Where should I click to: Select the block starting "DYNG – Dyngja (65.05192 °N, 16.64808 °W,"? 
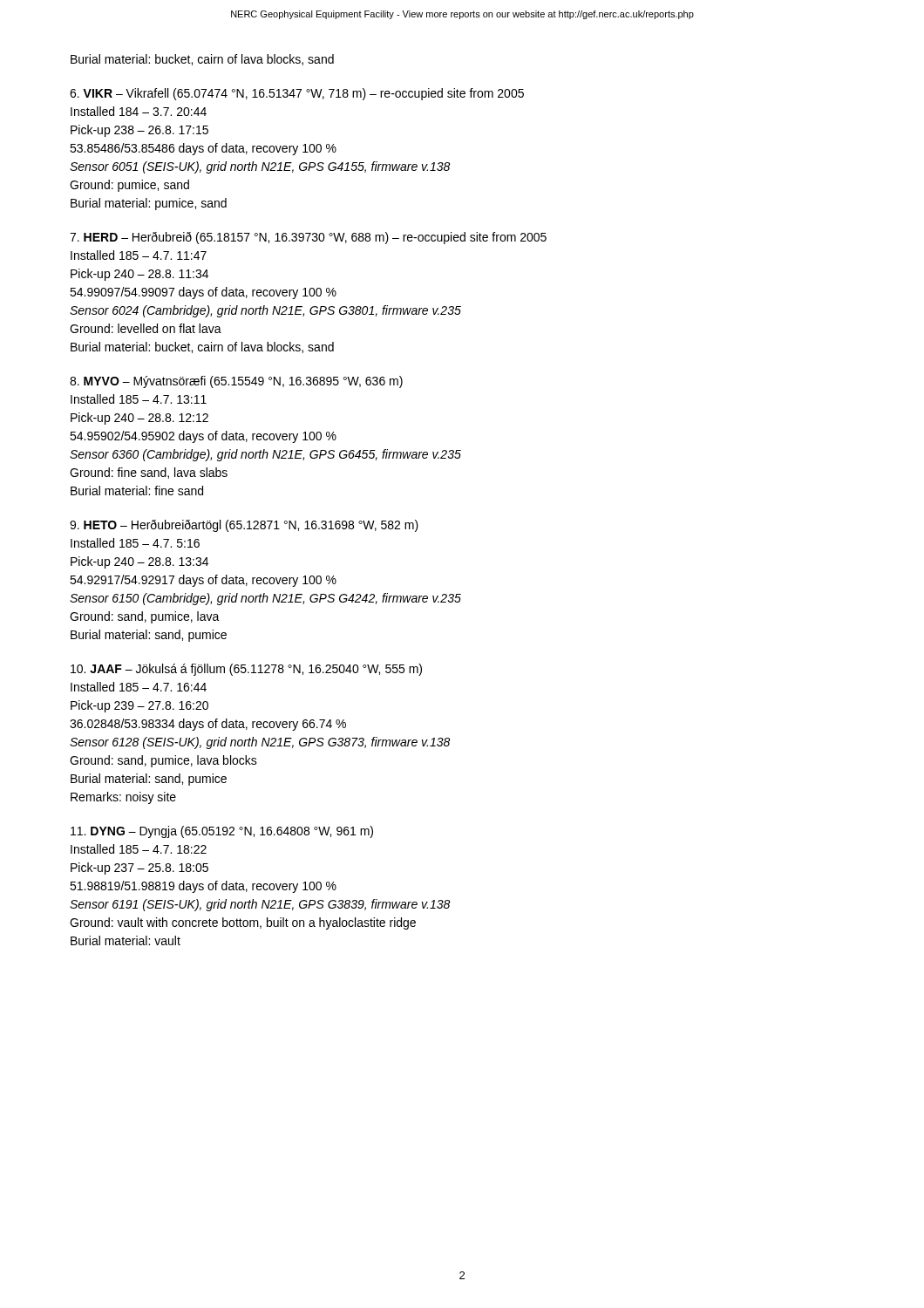pyautogui.click(x=260, y=886)
